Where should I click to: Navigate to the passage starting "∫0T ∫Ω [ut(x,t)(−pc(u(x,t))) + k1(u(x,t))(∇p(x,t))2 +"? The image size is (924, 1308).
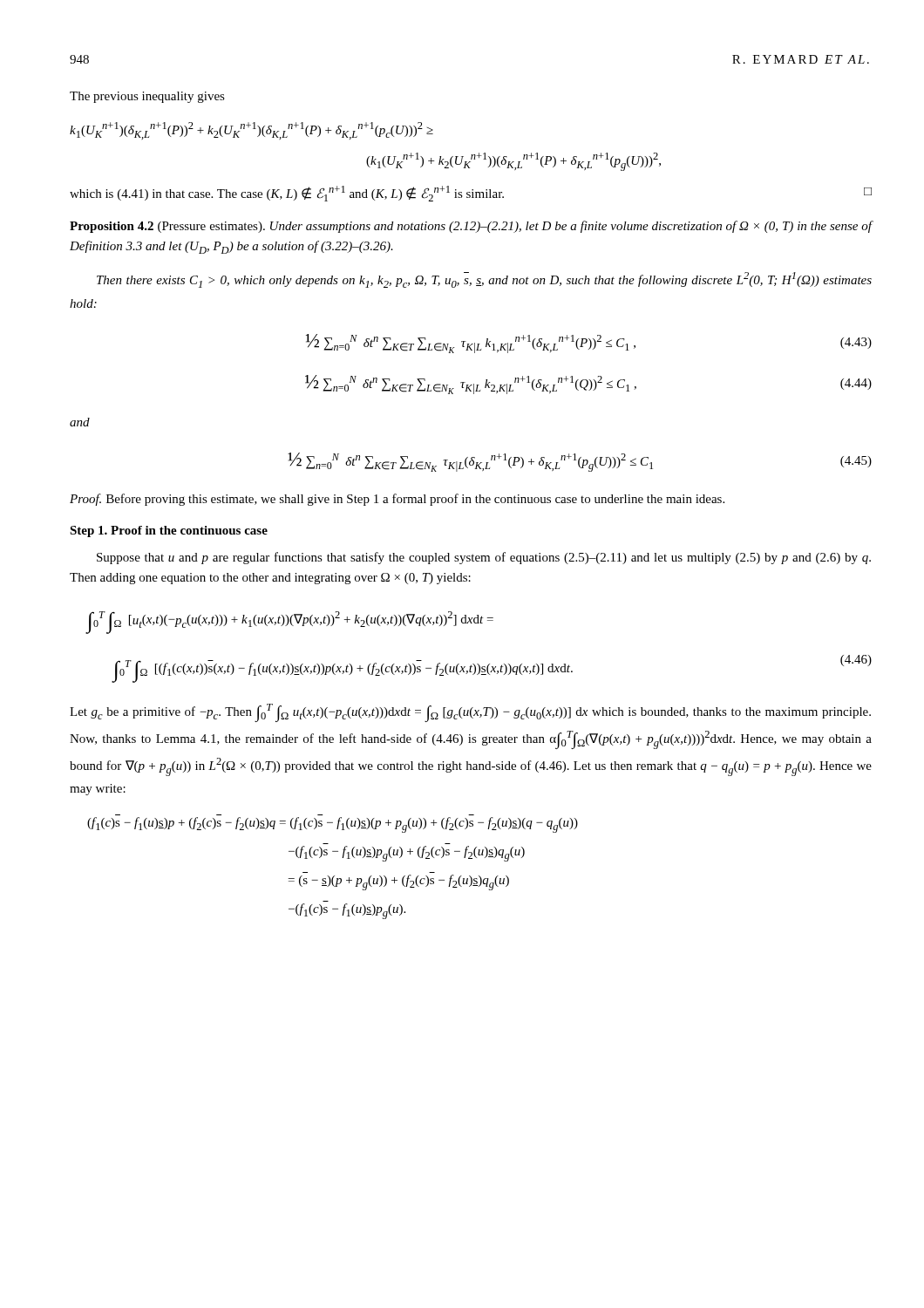click(x=289, y=623)
